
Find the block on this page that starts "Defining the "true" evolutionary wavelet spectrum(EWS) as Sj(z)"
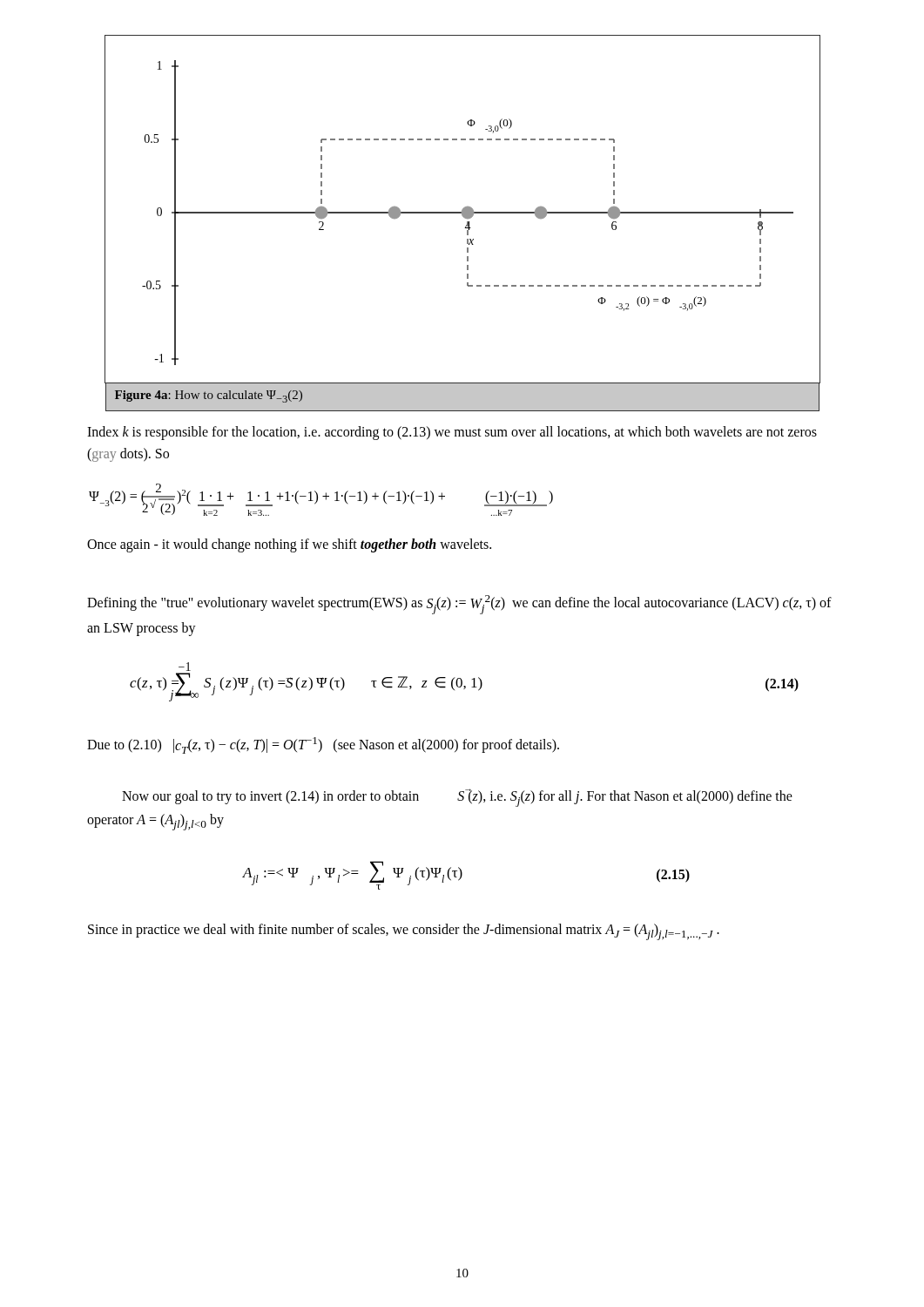tap(459, 613)
